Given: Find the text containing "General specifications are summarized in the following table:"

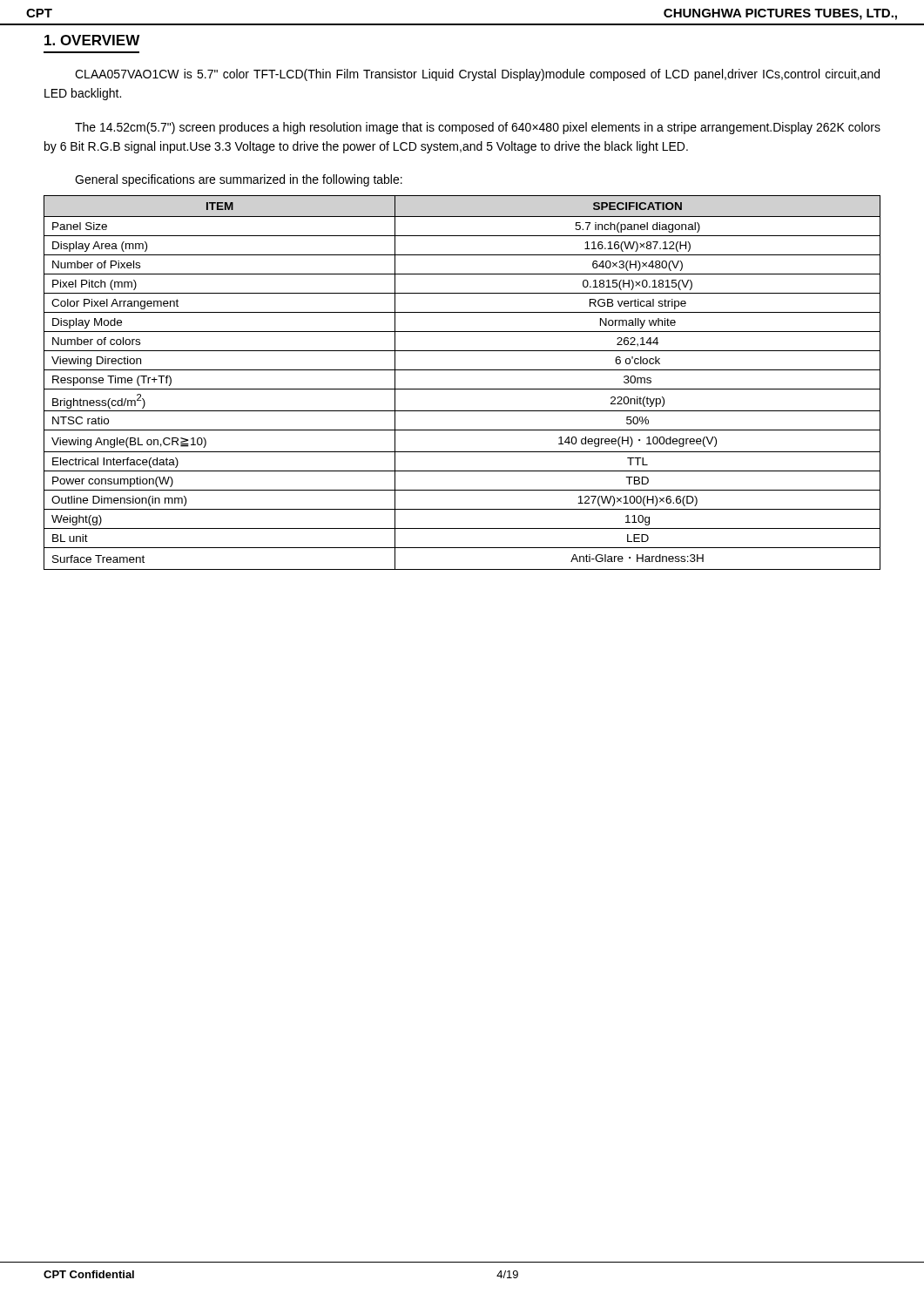Looking at the screenshot, I should click(x=239, y=179).
